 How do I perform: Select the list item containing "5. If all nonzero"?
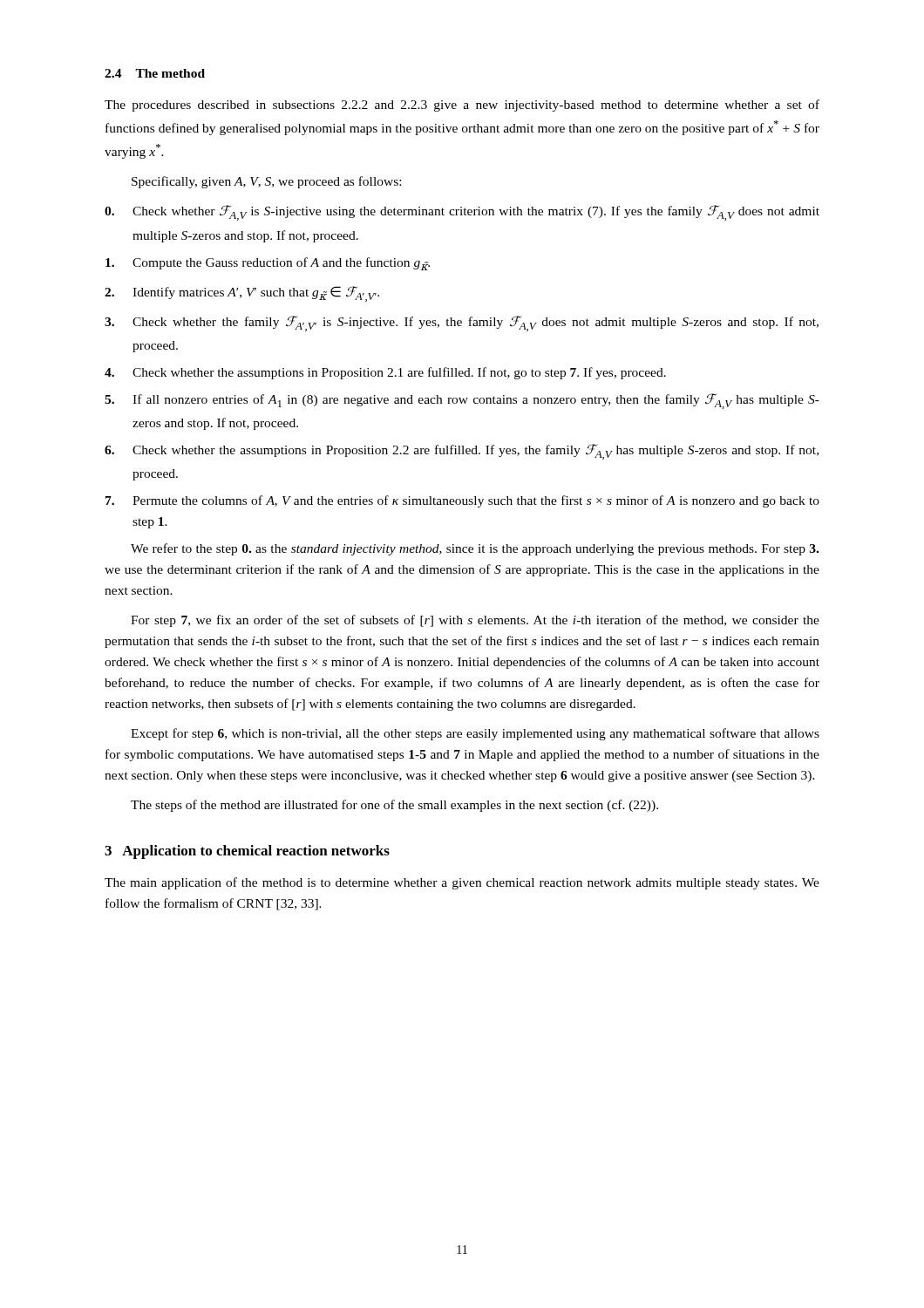pyautogui.click(x=462, y=411)
